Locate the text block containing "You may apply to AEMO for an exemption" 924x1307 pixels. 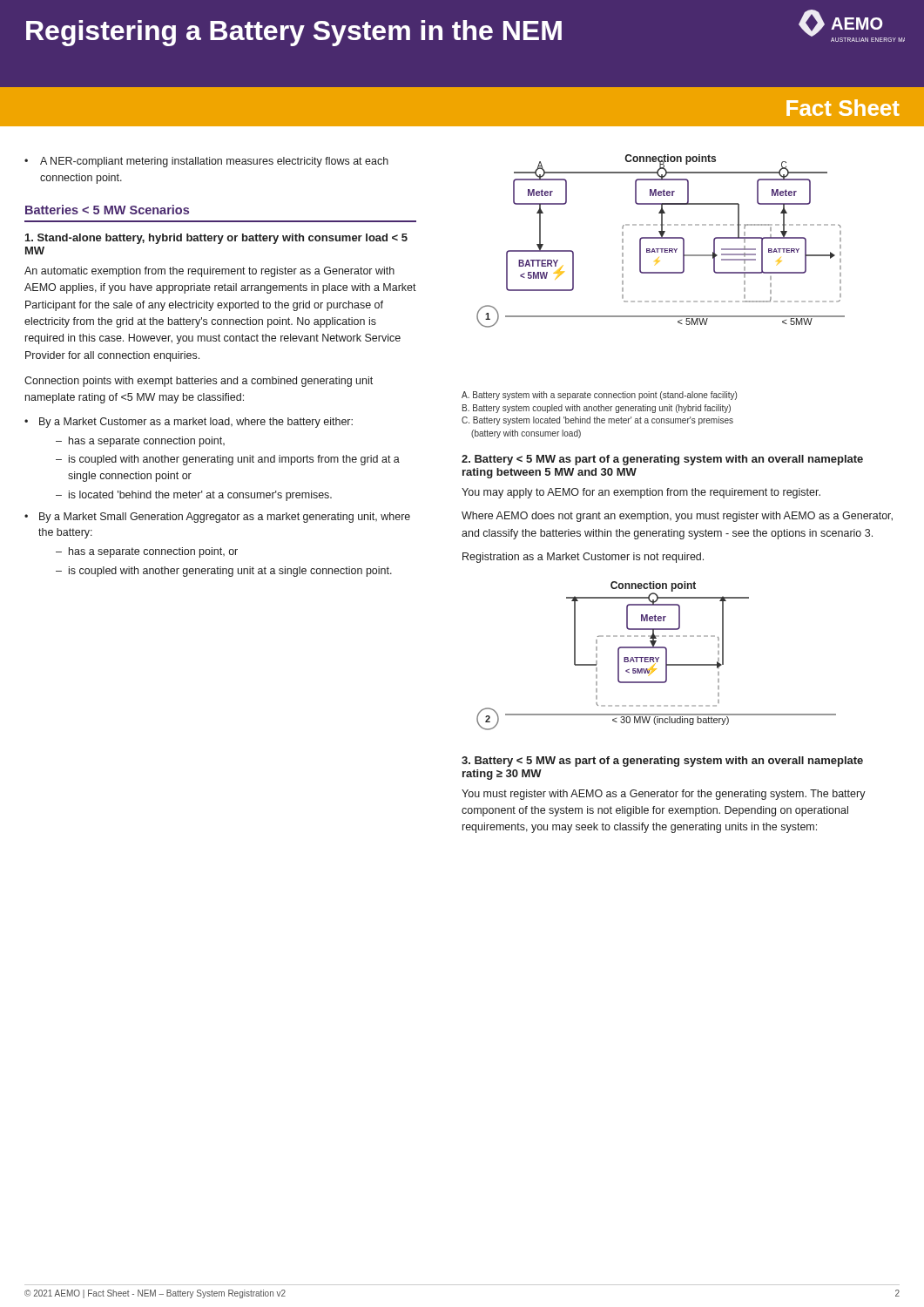coord(641,492)
